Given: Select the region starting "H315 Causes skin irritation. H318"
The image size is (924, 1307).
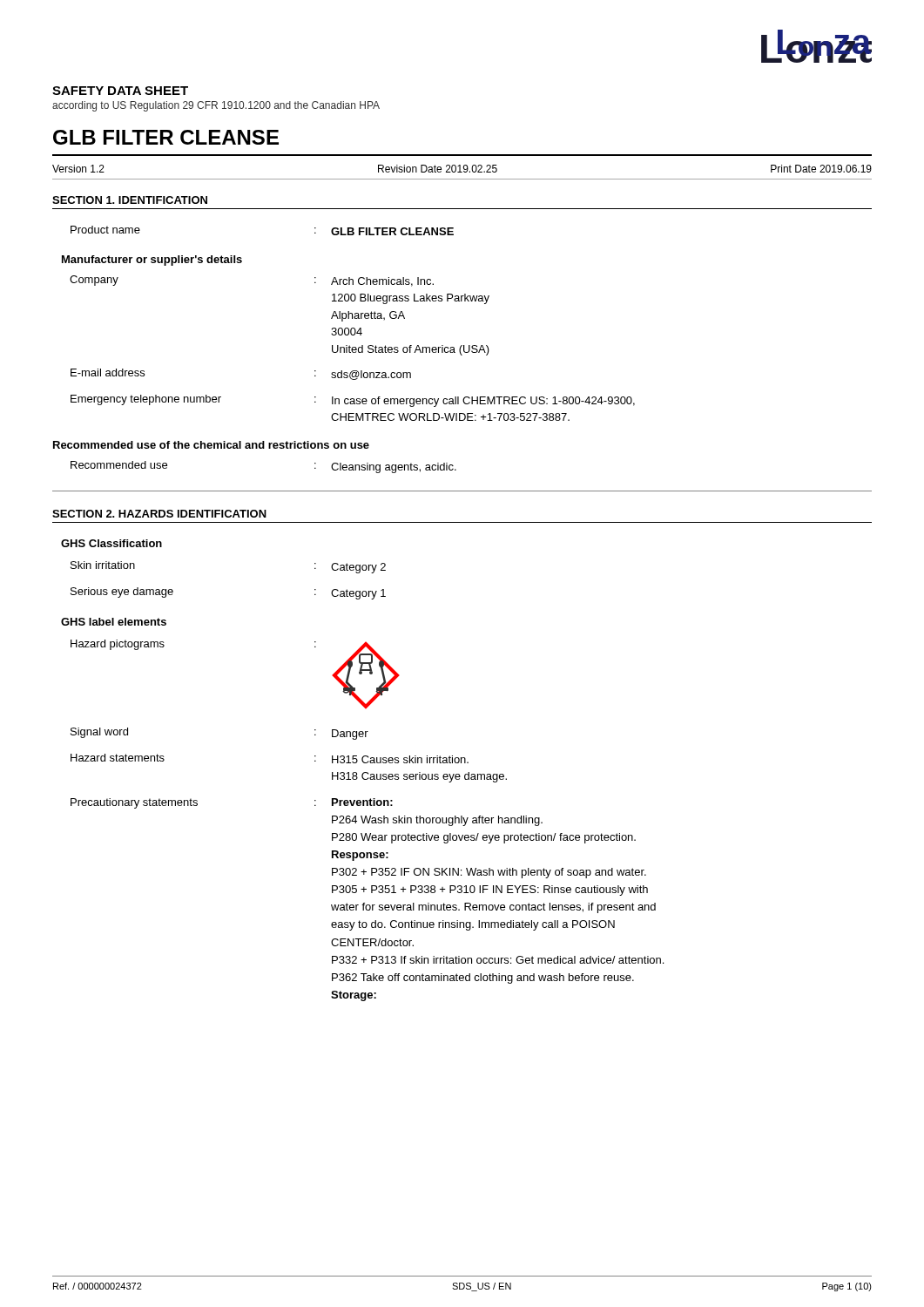Looking at the screenshot, I should coord(419,767).
